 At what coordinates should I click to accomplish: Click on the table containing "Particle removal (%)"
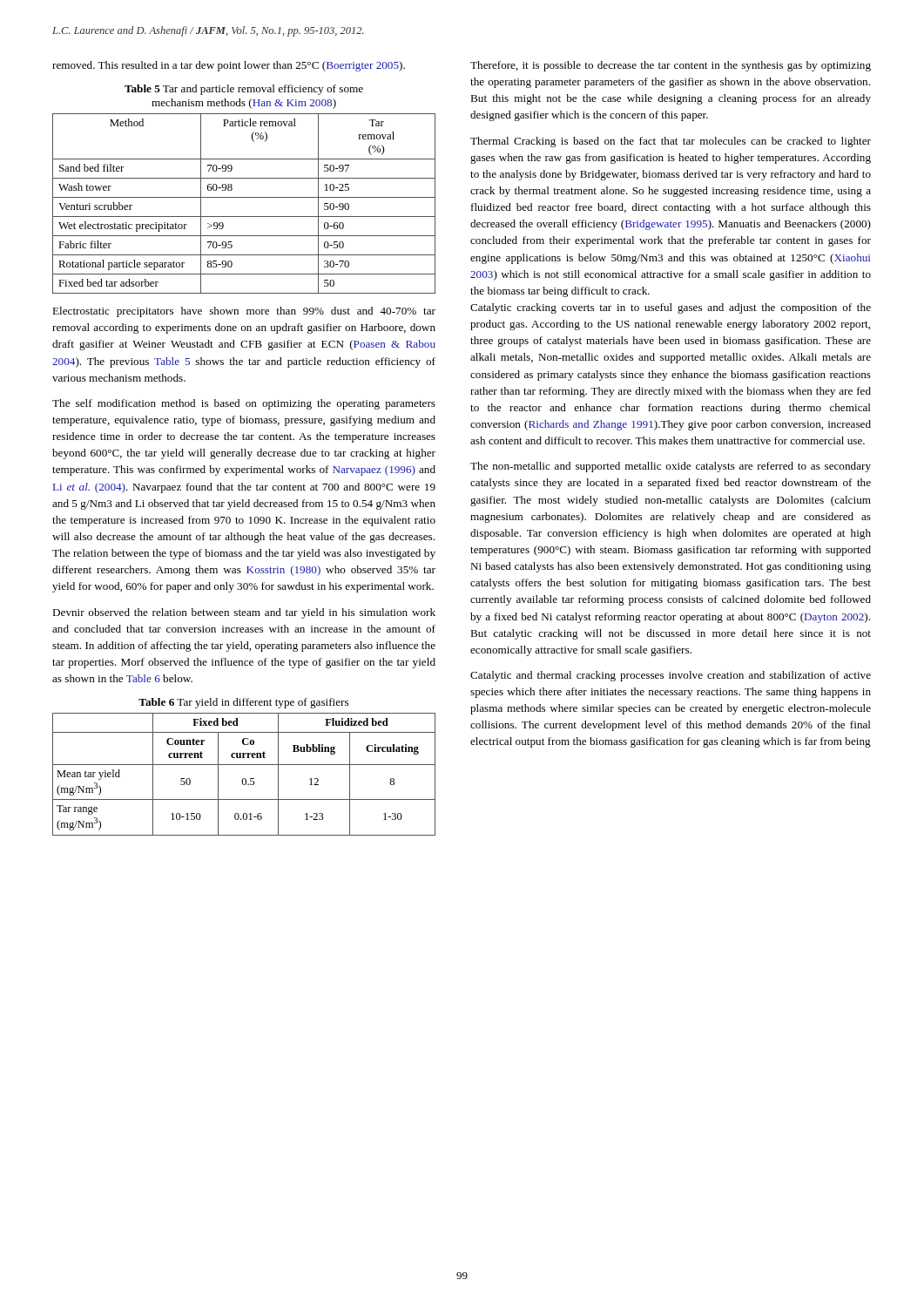pos(244,204)
